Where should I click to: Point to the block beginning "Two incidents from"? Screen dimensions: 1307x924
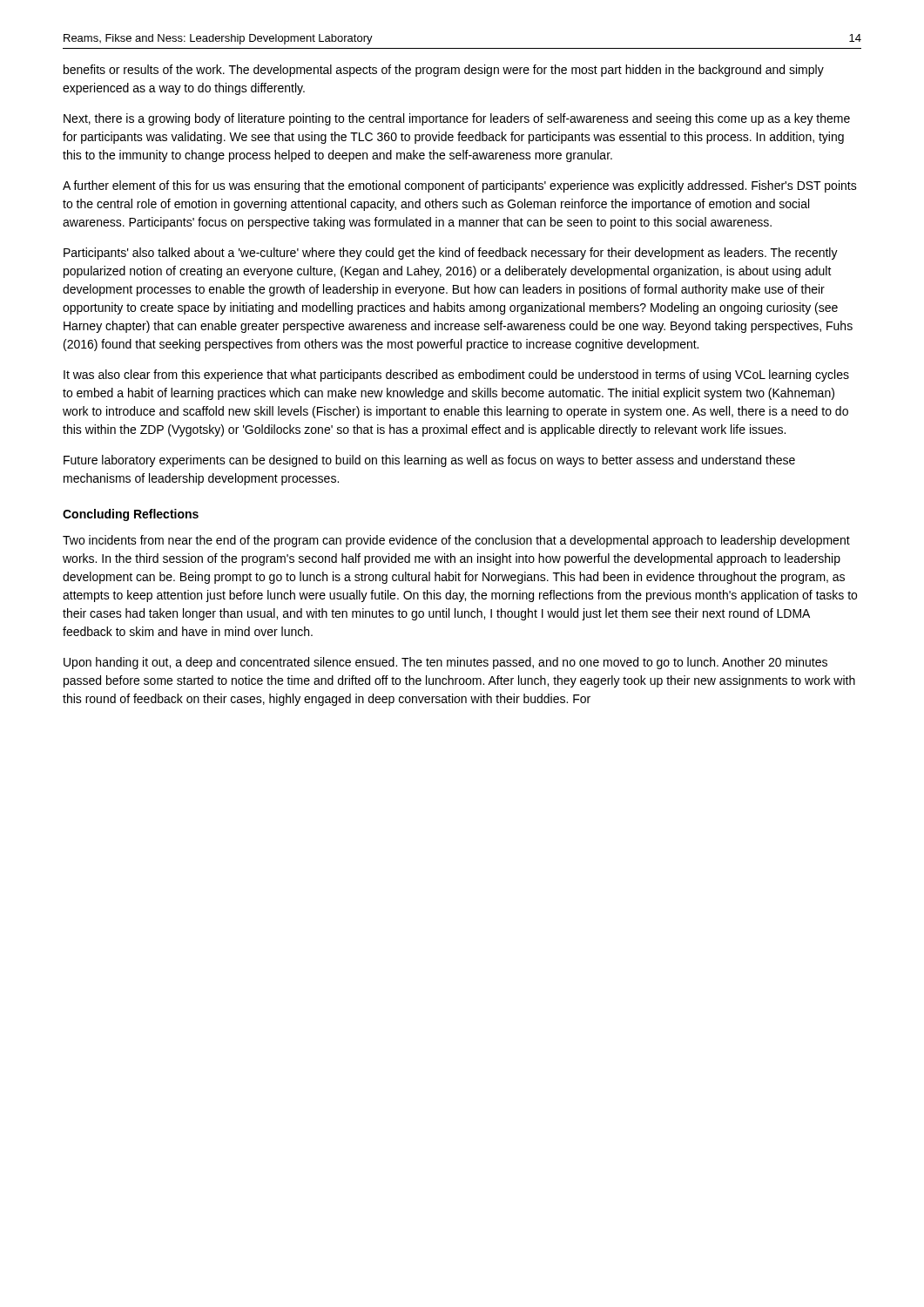[460, 586]
